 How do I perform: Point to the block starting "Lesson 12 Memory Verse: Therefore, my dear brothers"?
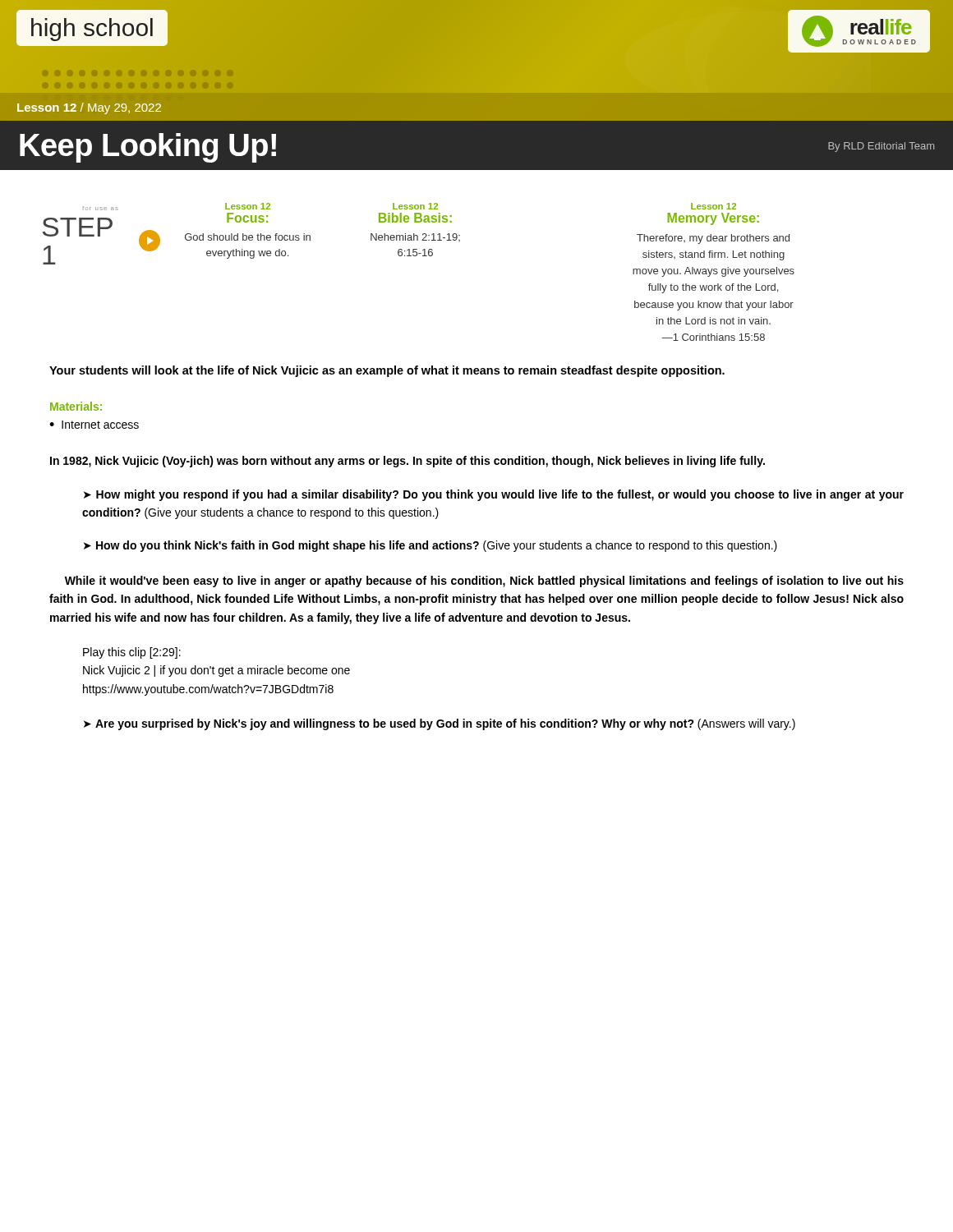point(714,274)
